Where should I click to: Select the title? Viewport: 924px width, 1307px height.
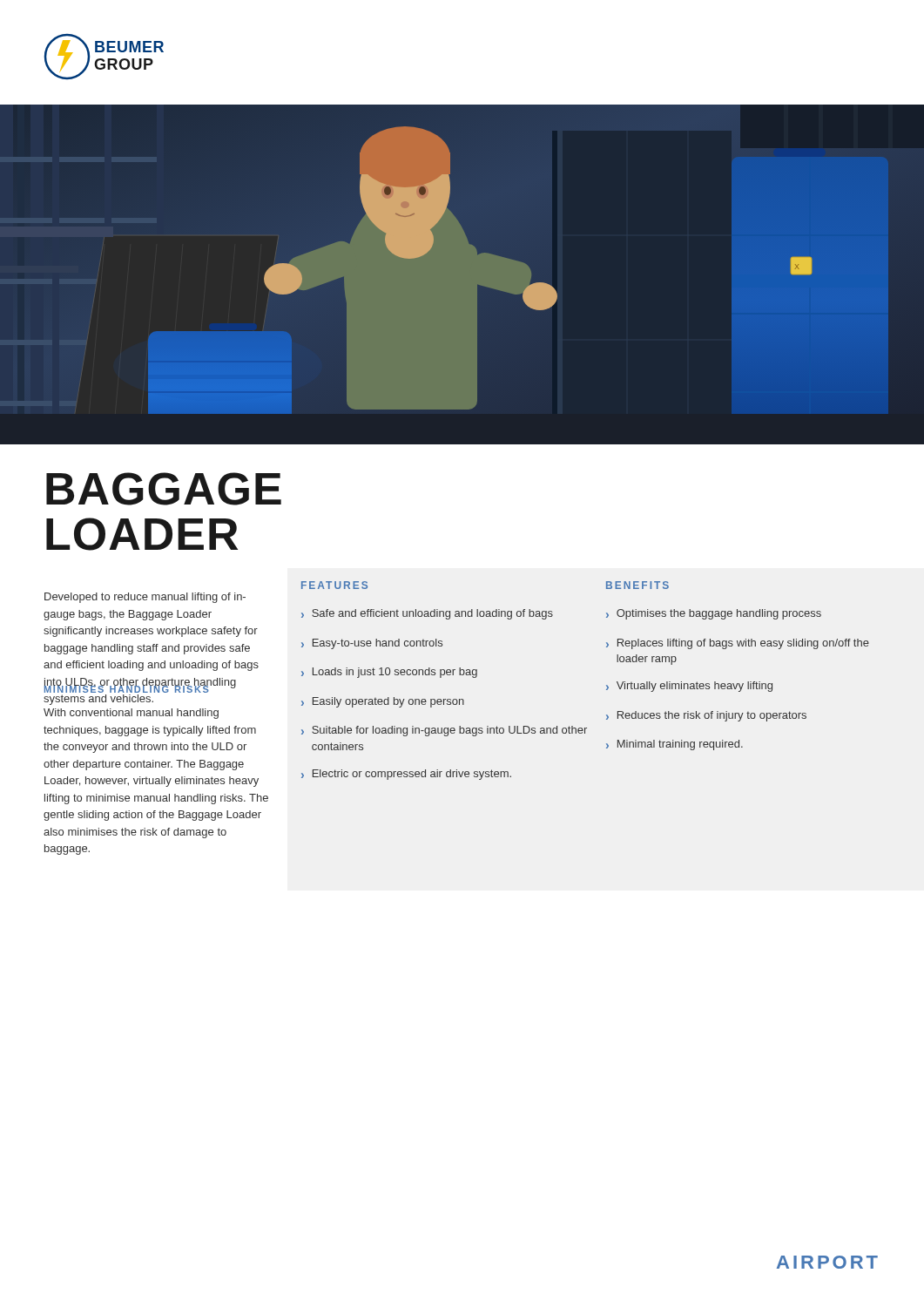coord(164,511)
